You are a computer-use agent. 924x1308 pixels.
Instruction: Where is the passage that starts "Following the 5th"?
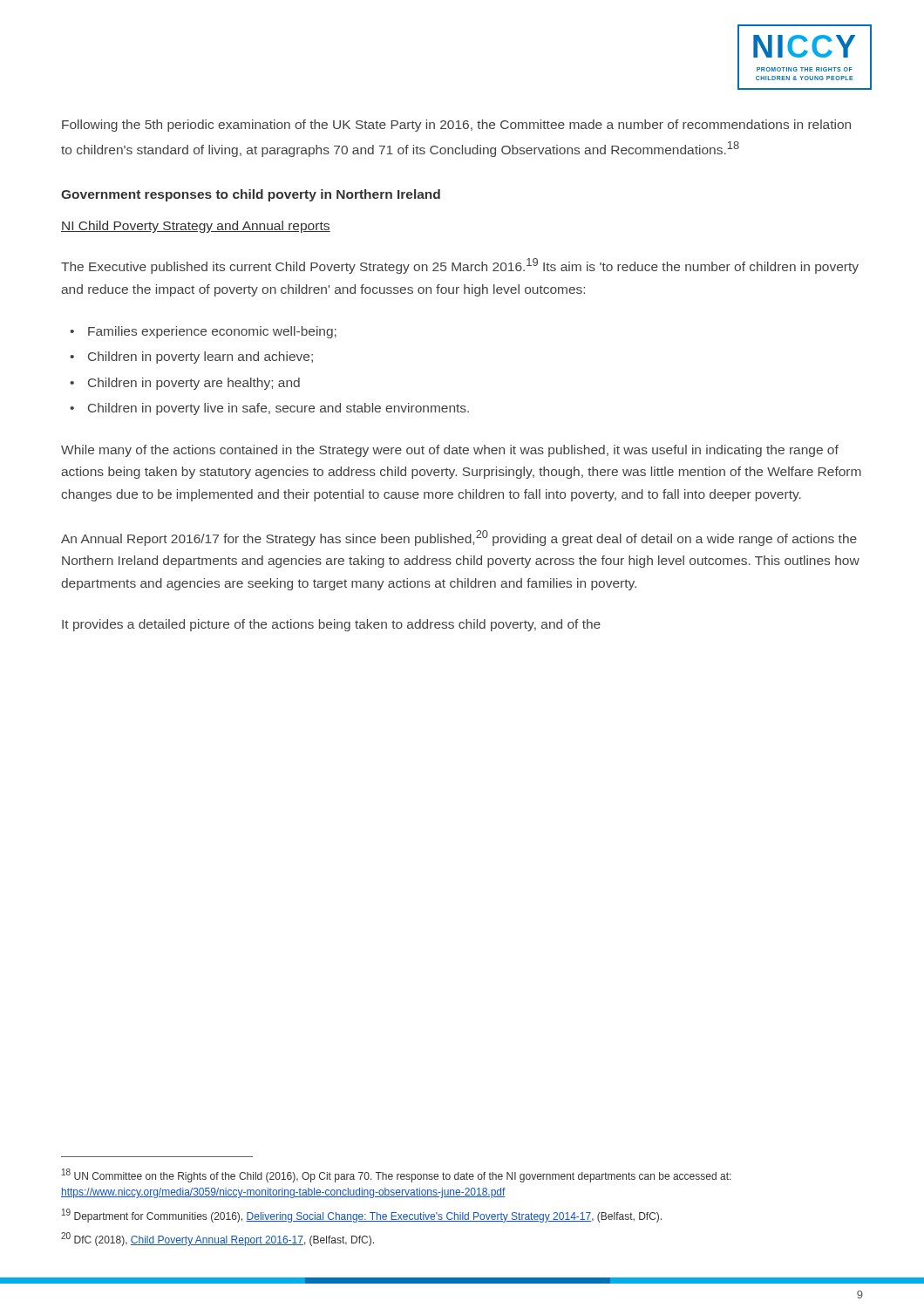456,137
